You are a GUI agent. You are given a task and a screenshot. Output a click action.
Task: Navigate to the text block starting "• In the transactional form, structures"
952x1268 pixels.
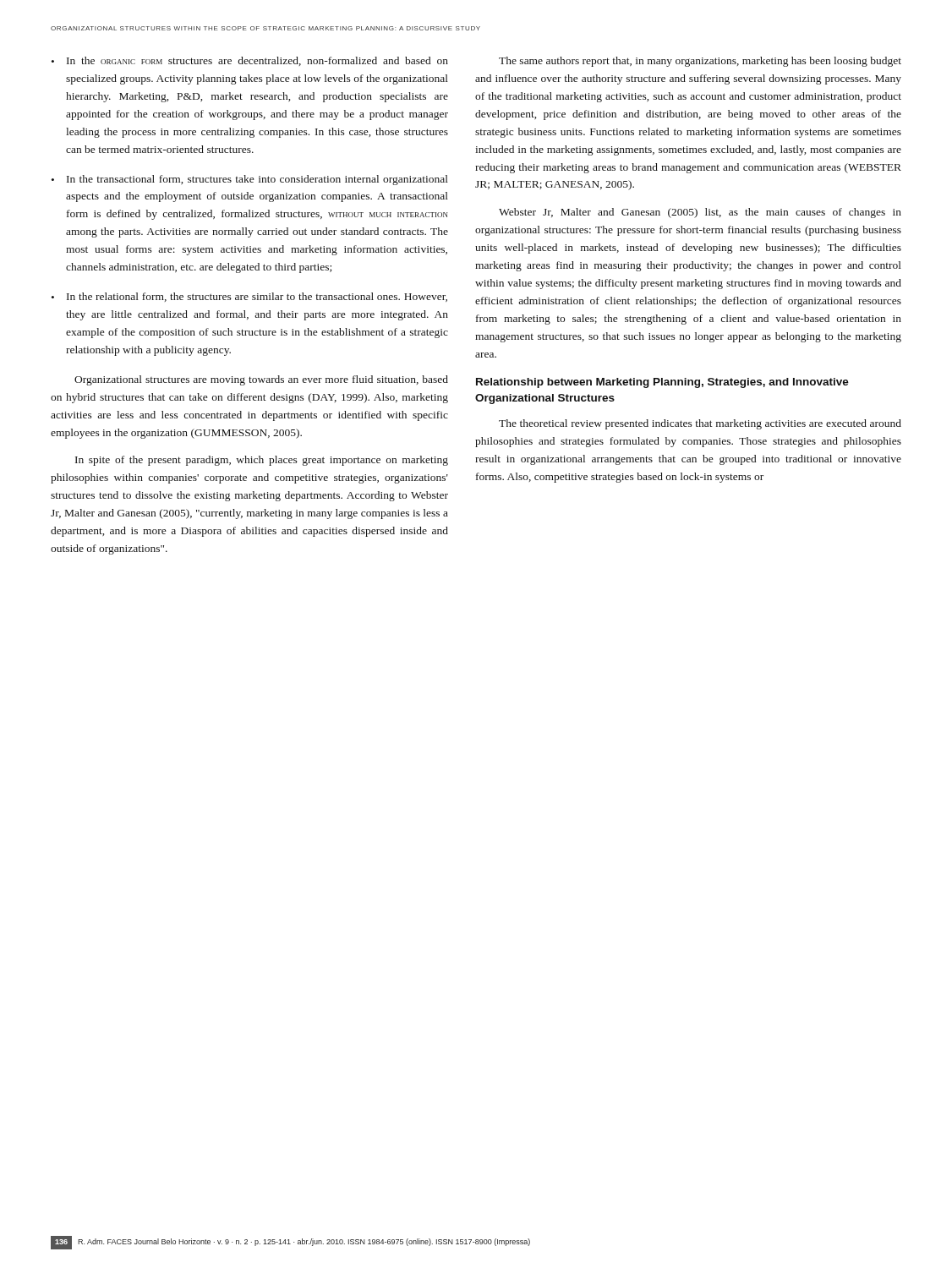point(249,223)
